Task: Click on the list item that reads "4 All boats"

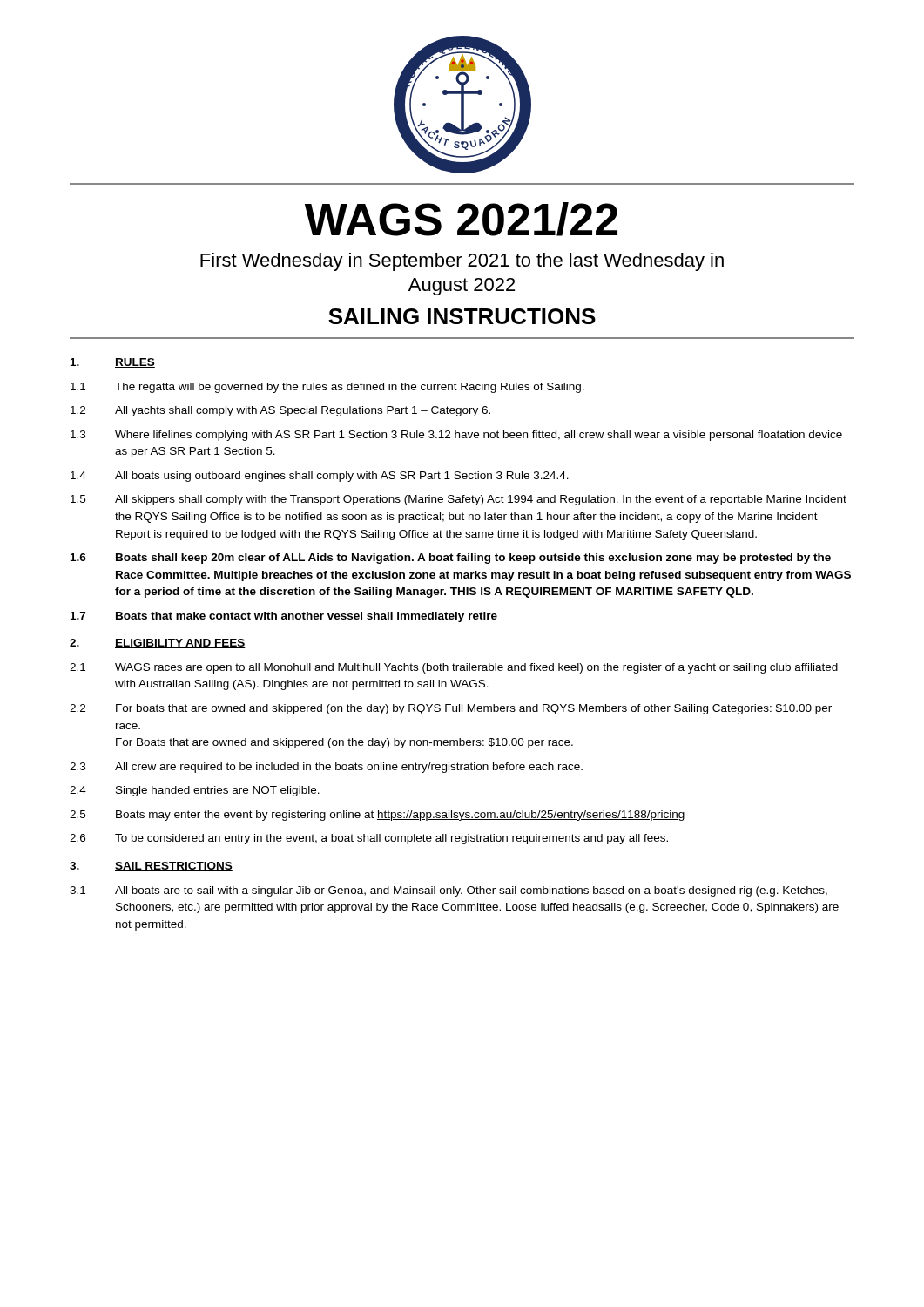Action: point(462,475)
